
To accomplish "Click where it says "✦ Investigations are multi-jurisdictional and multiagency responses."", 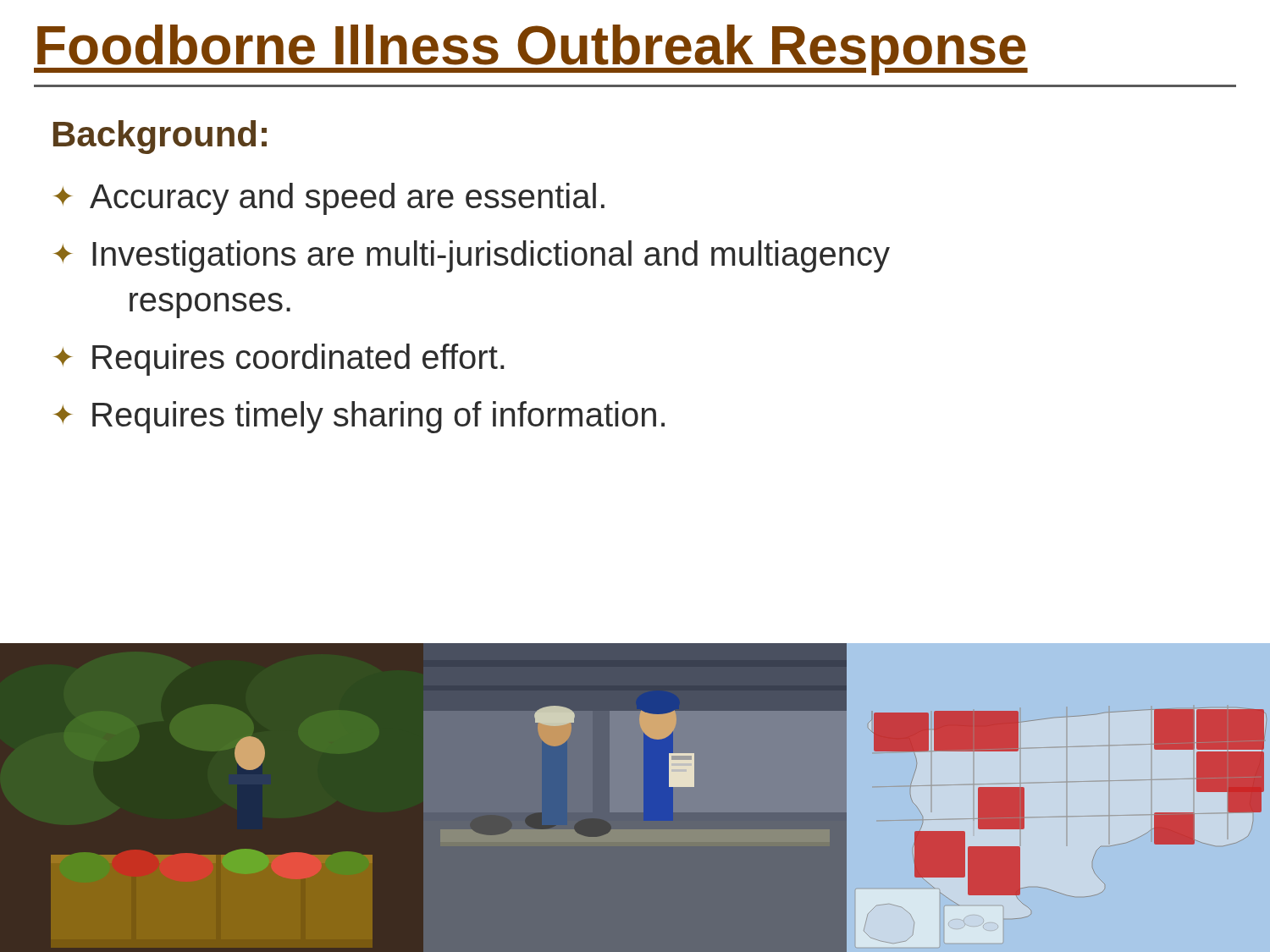I will pos(470,277).
